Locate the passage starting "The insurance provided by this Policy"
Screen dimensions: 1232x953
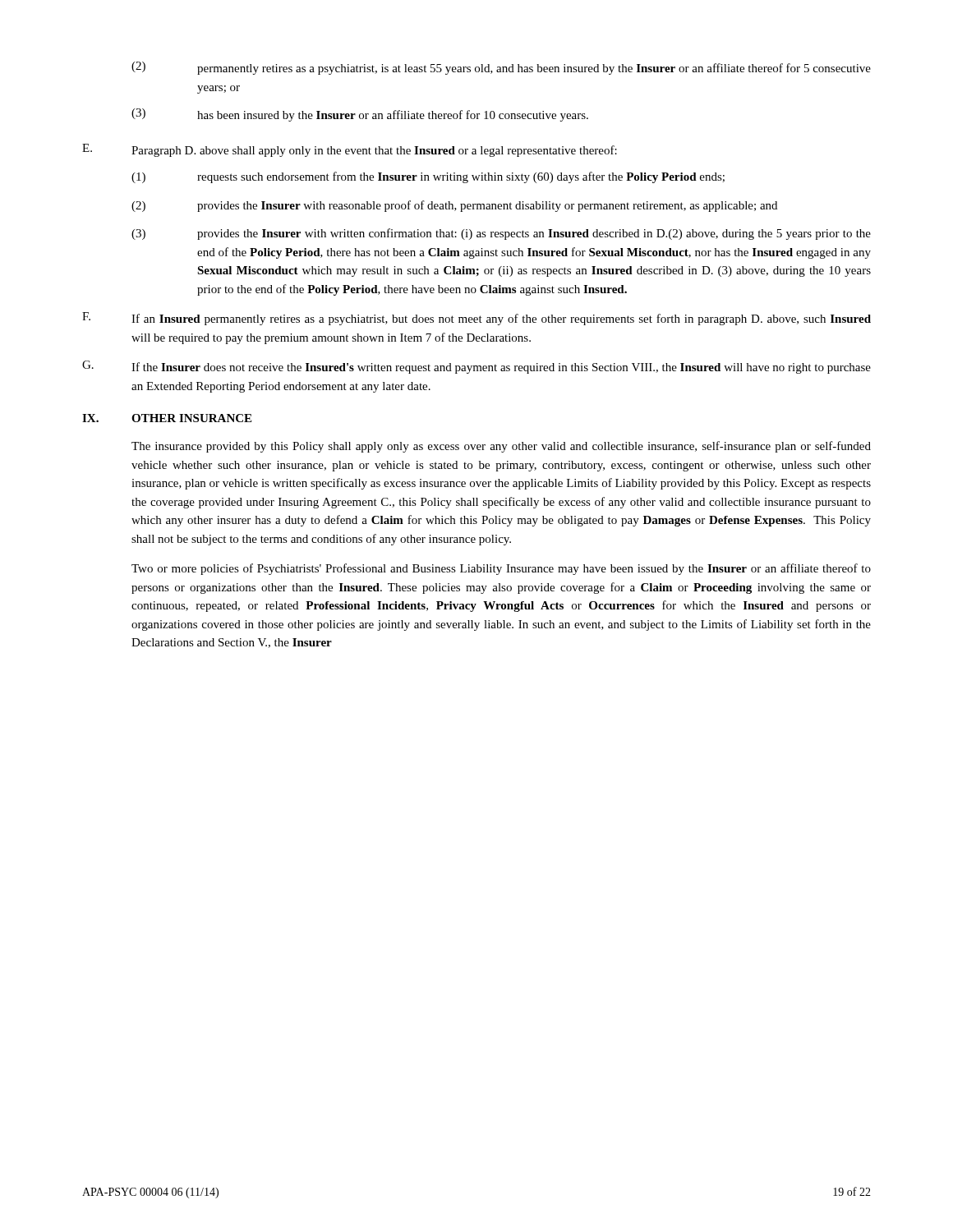(501, 492)
